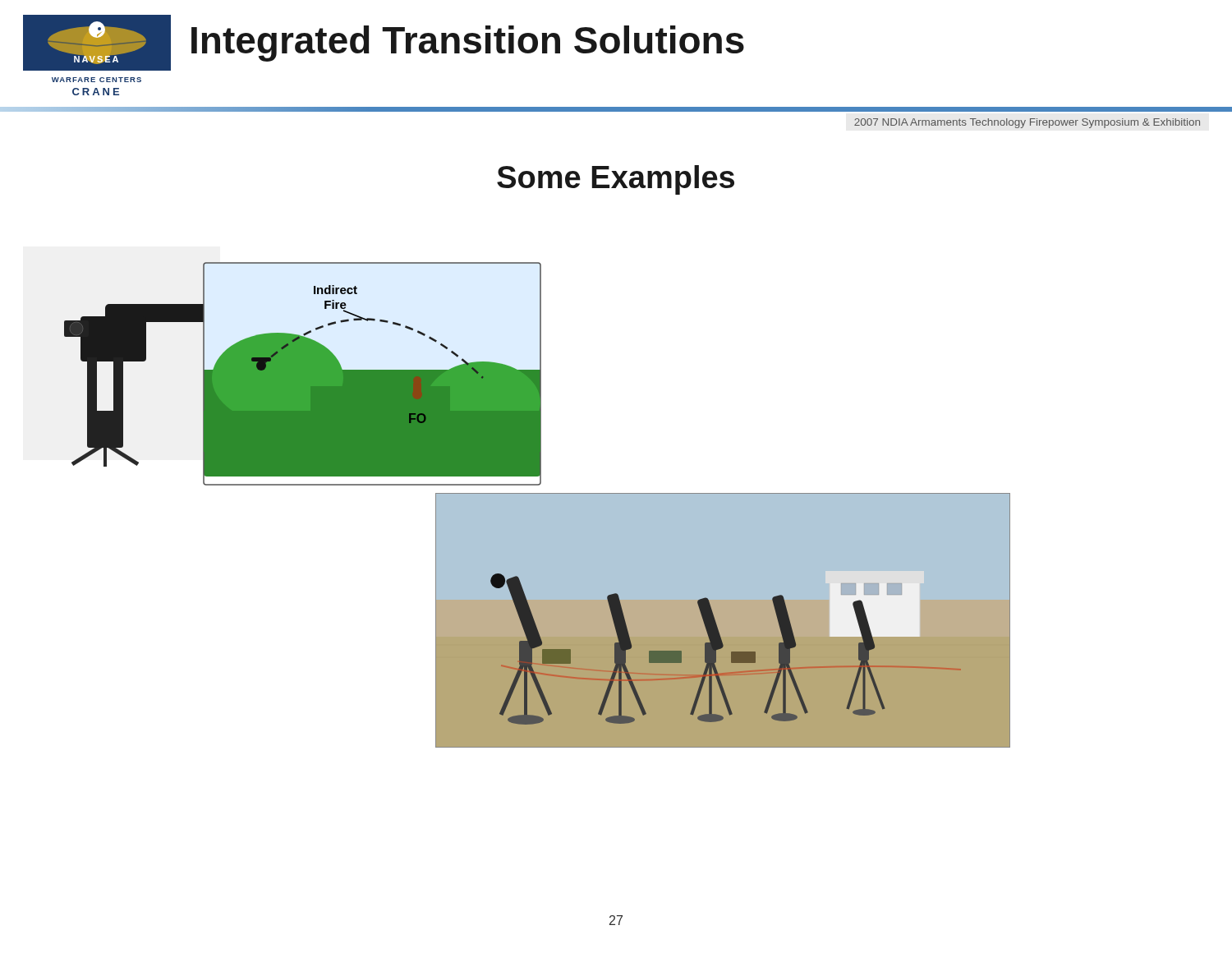Click on the illustration

point(286,357)
